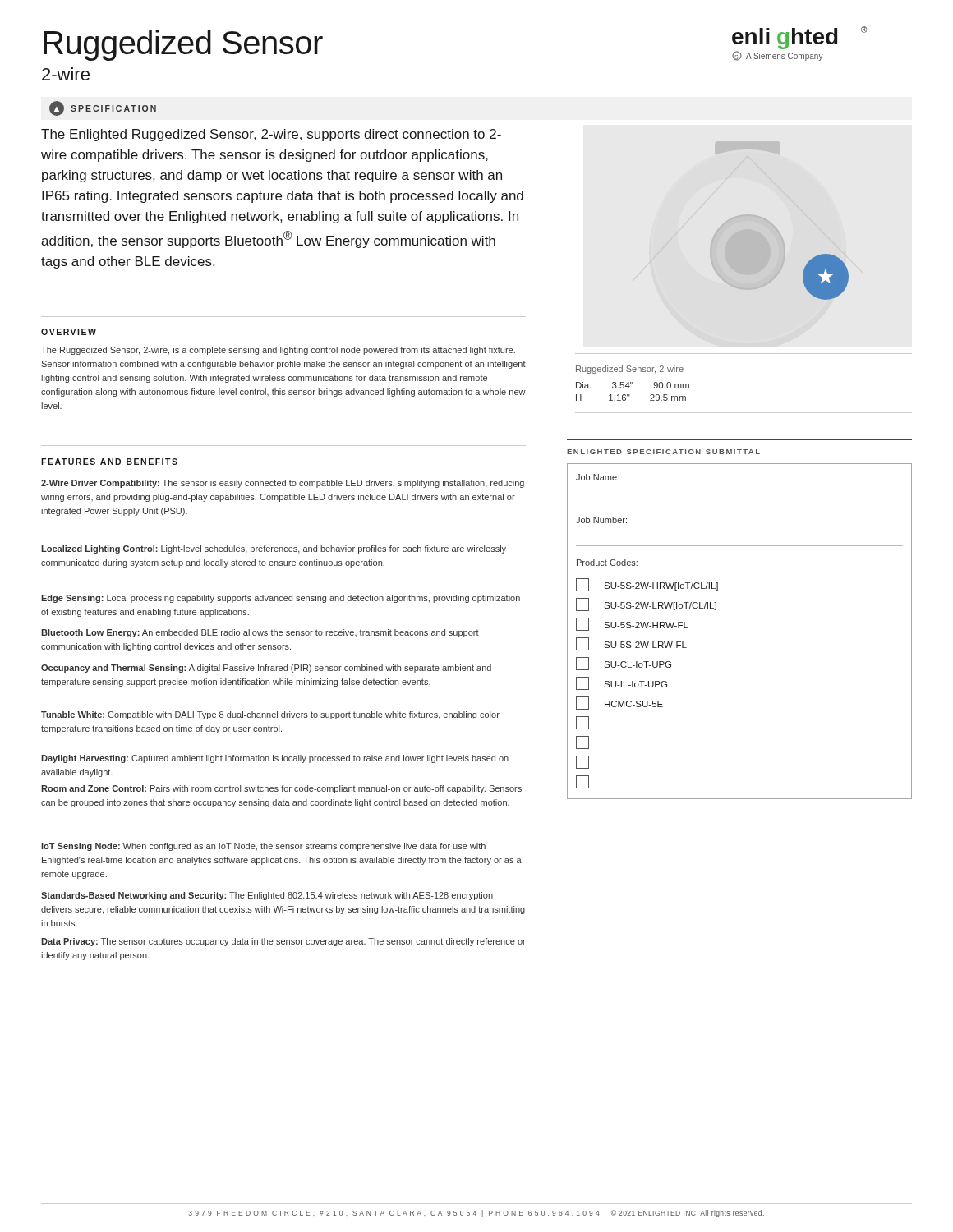Find the block on this page that starts "Daylight Harvesting: Captured ambient light information is locally"
Screen dimensions: 1232x953
click(x=275, y=765)
